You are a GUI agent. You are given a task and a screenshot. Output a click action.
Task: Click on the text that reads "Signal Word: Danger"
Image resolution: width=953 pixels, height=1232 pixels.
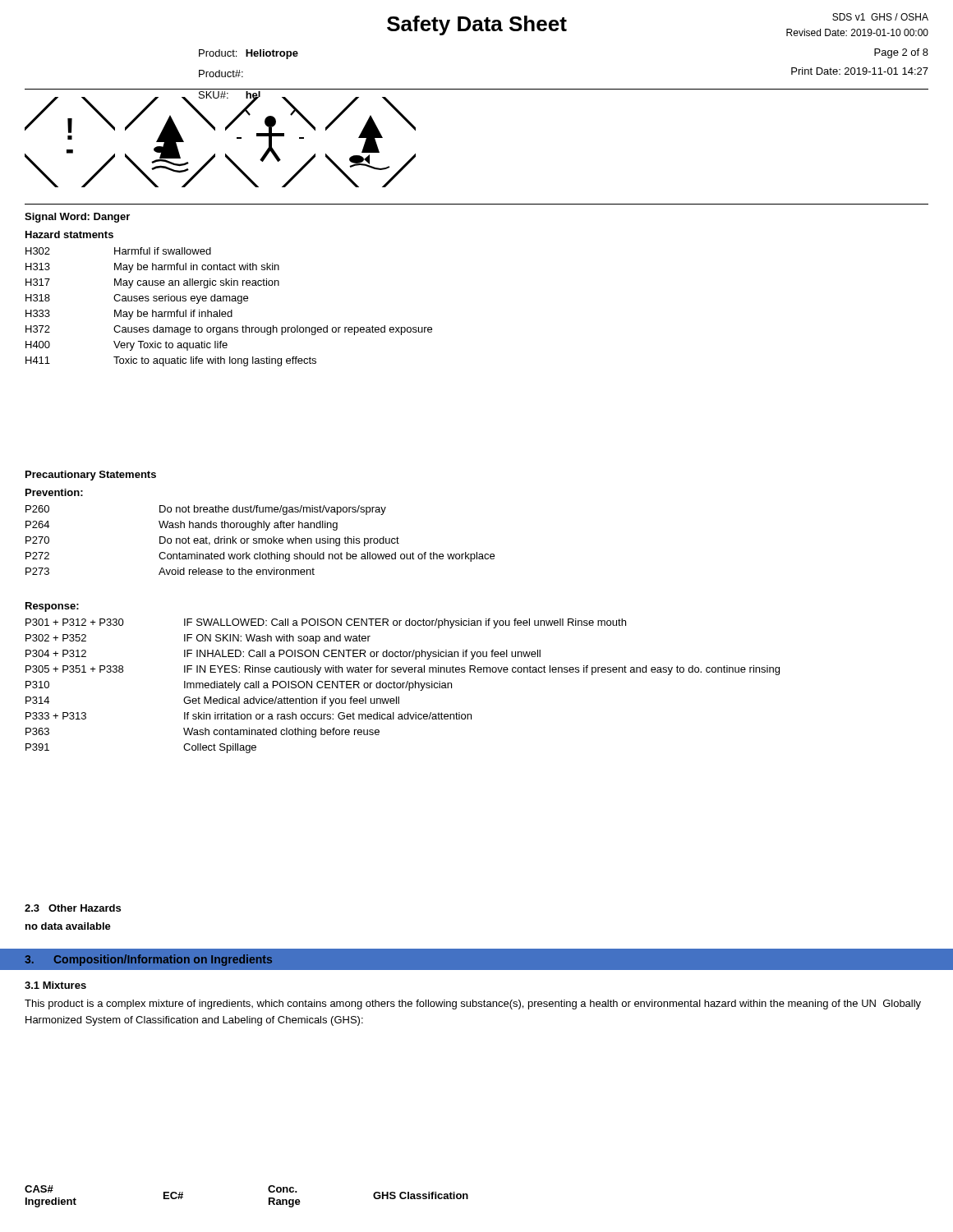point(77,216)
